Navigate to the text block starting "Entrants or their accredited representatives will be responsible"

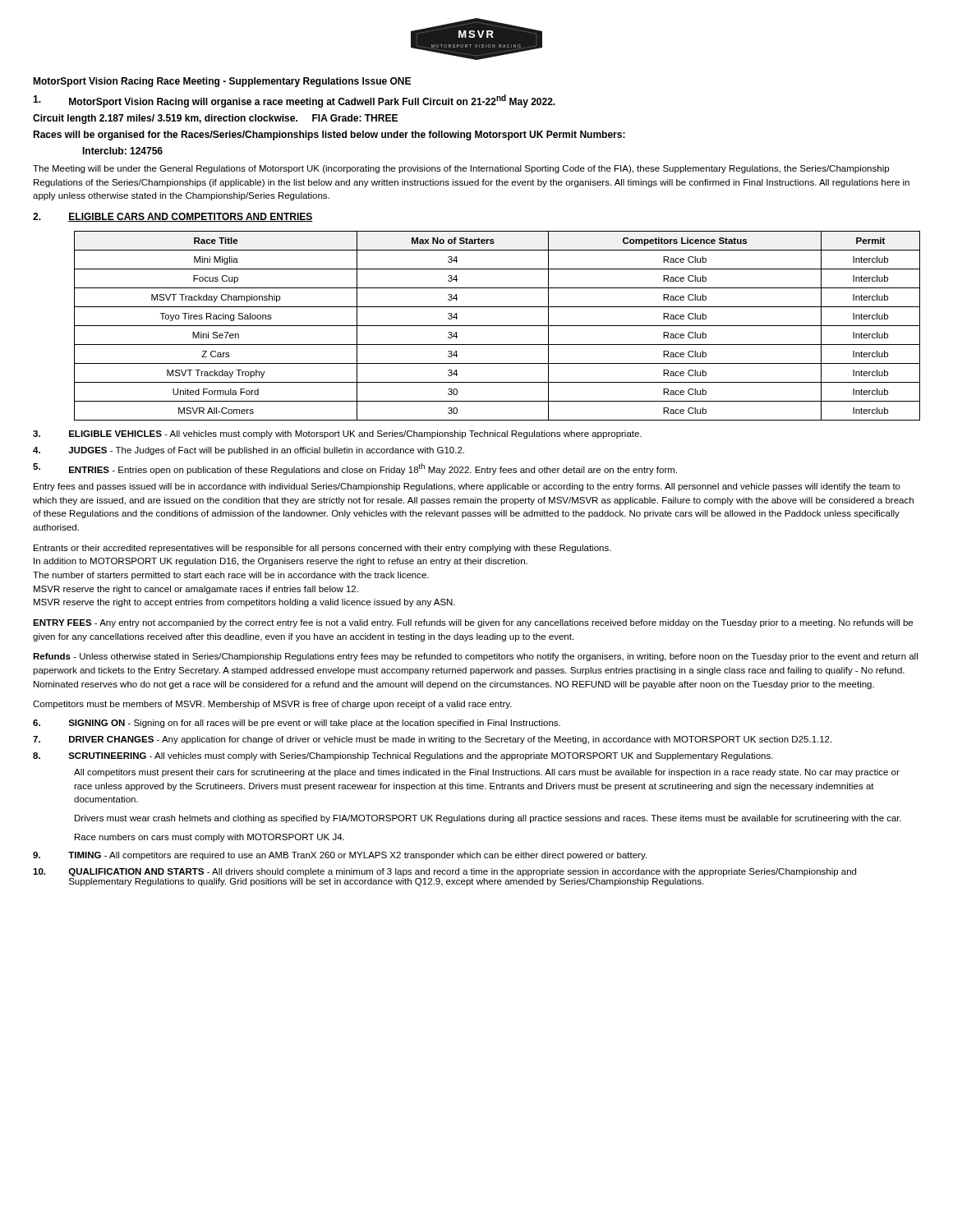coord(322,575)
